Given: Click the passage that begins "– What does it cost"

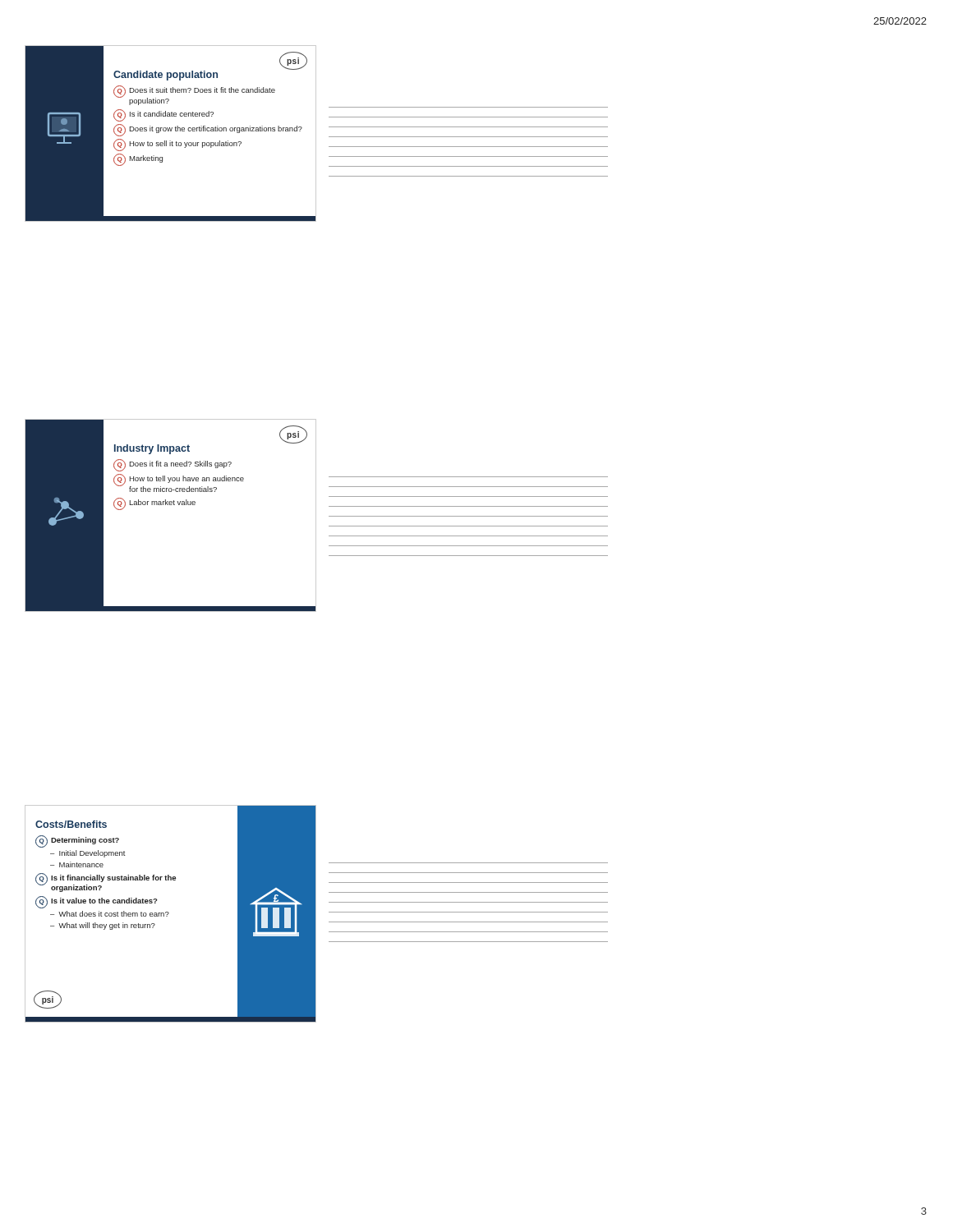Looking at the screenshot, I should tap(110, 914).
